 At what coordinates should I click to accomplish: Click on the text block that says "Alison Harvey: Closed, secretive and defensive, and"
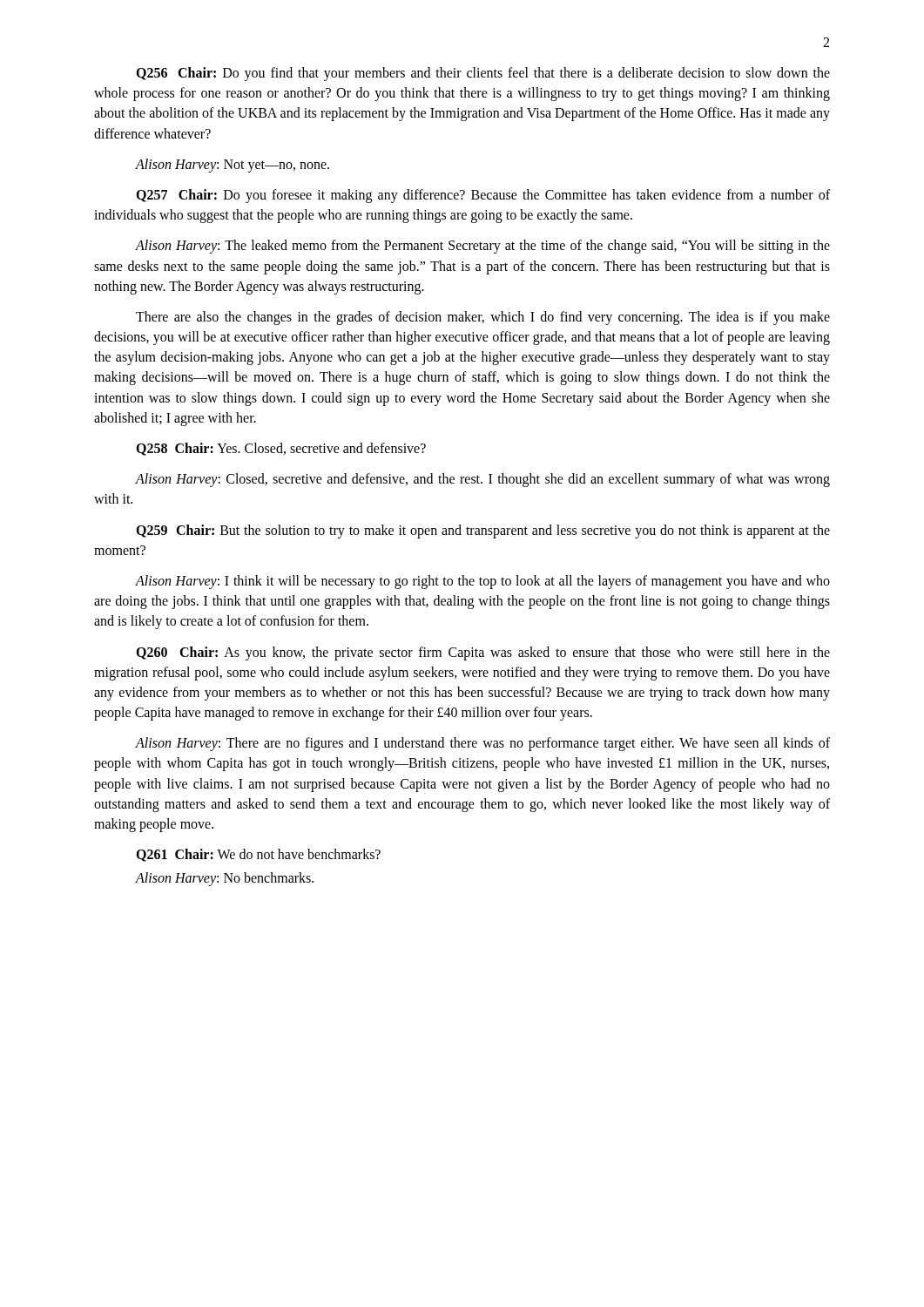(462, 489)
